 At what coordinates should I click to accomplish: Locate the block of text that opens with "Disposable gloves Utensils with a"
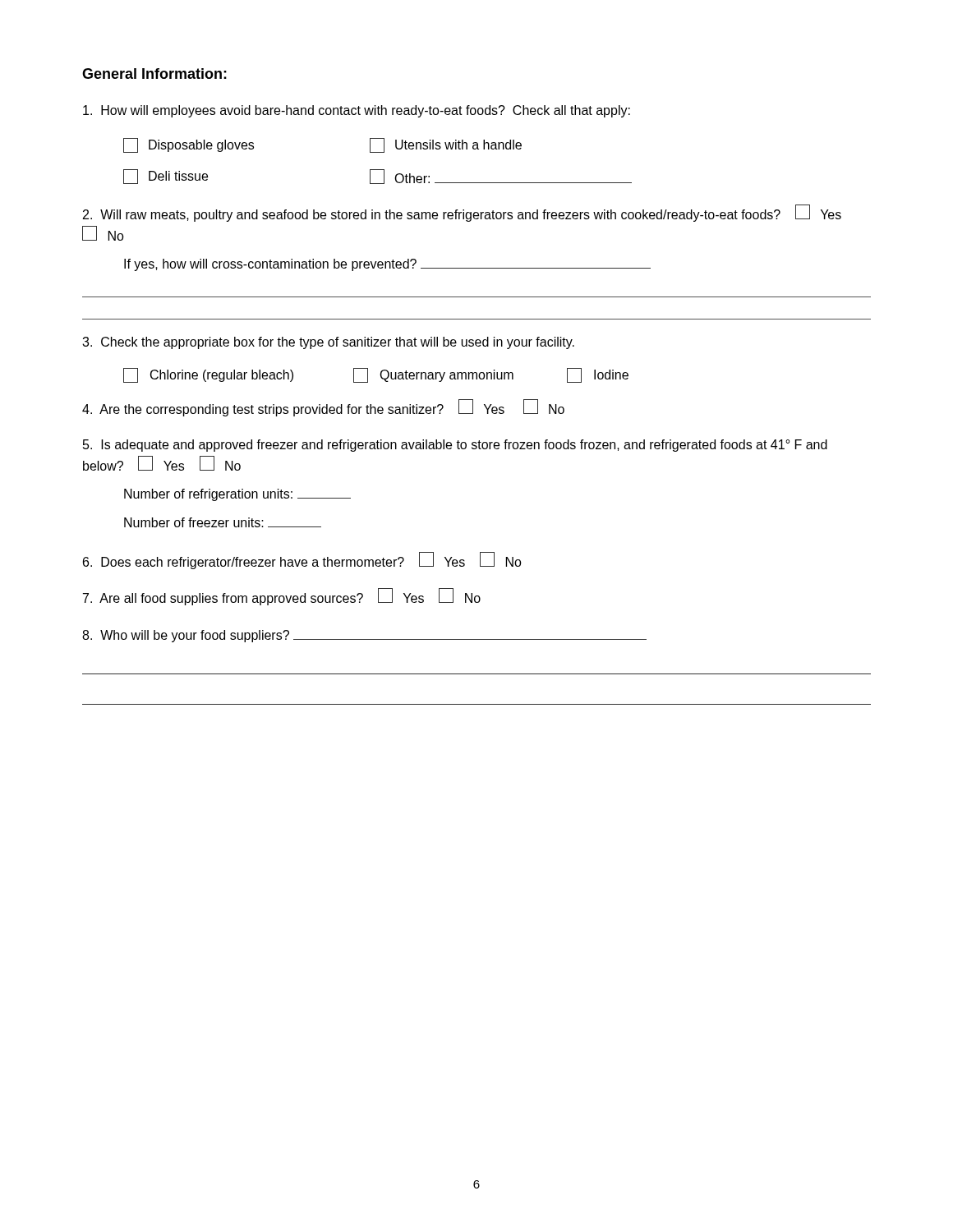497,145
